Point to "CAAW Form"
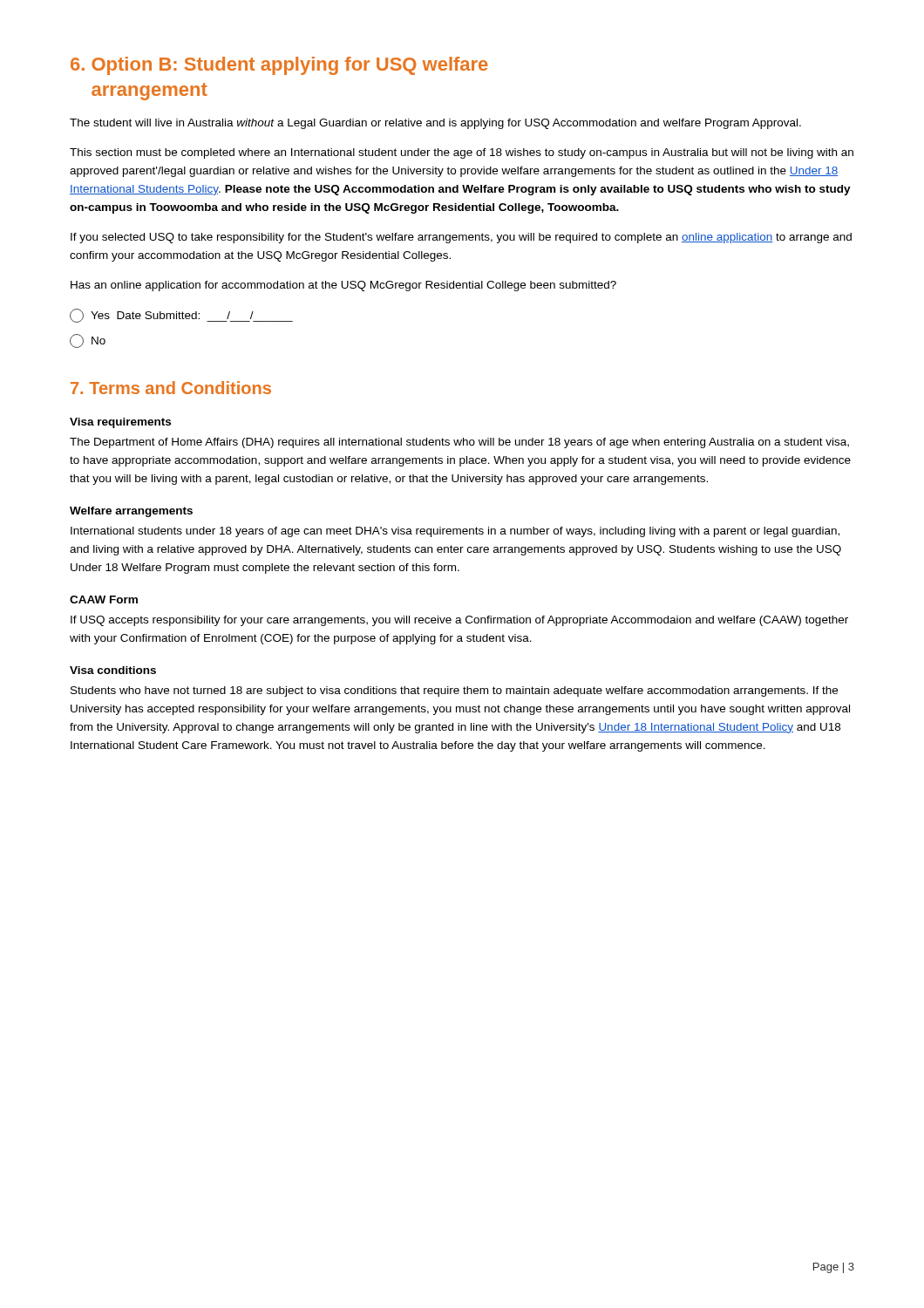The width and height of the screenshot is (924, 1308). [x=104, y=600]
